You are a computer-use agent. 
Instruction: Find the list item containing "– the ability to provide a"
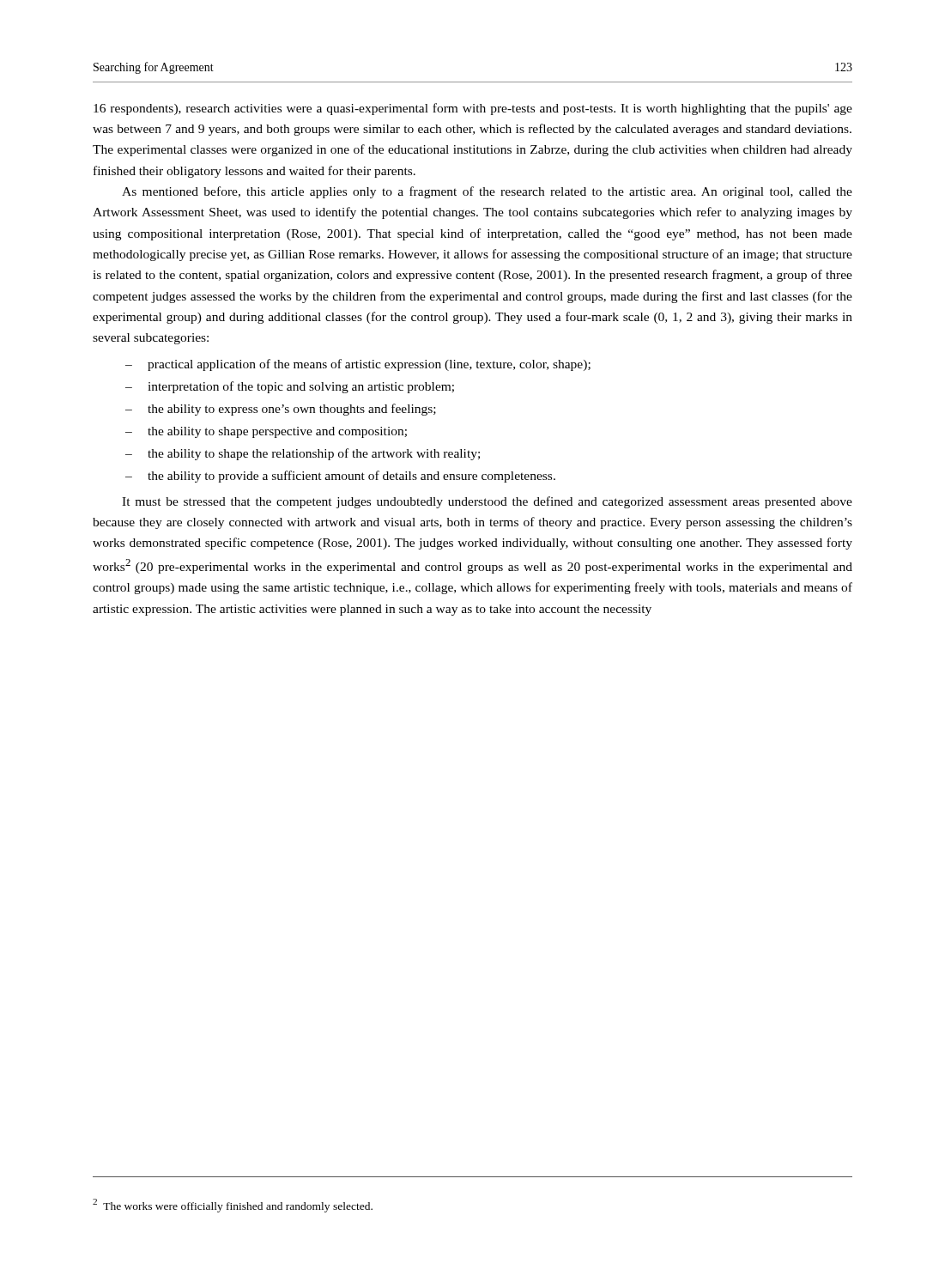click(x=489, y=475)
